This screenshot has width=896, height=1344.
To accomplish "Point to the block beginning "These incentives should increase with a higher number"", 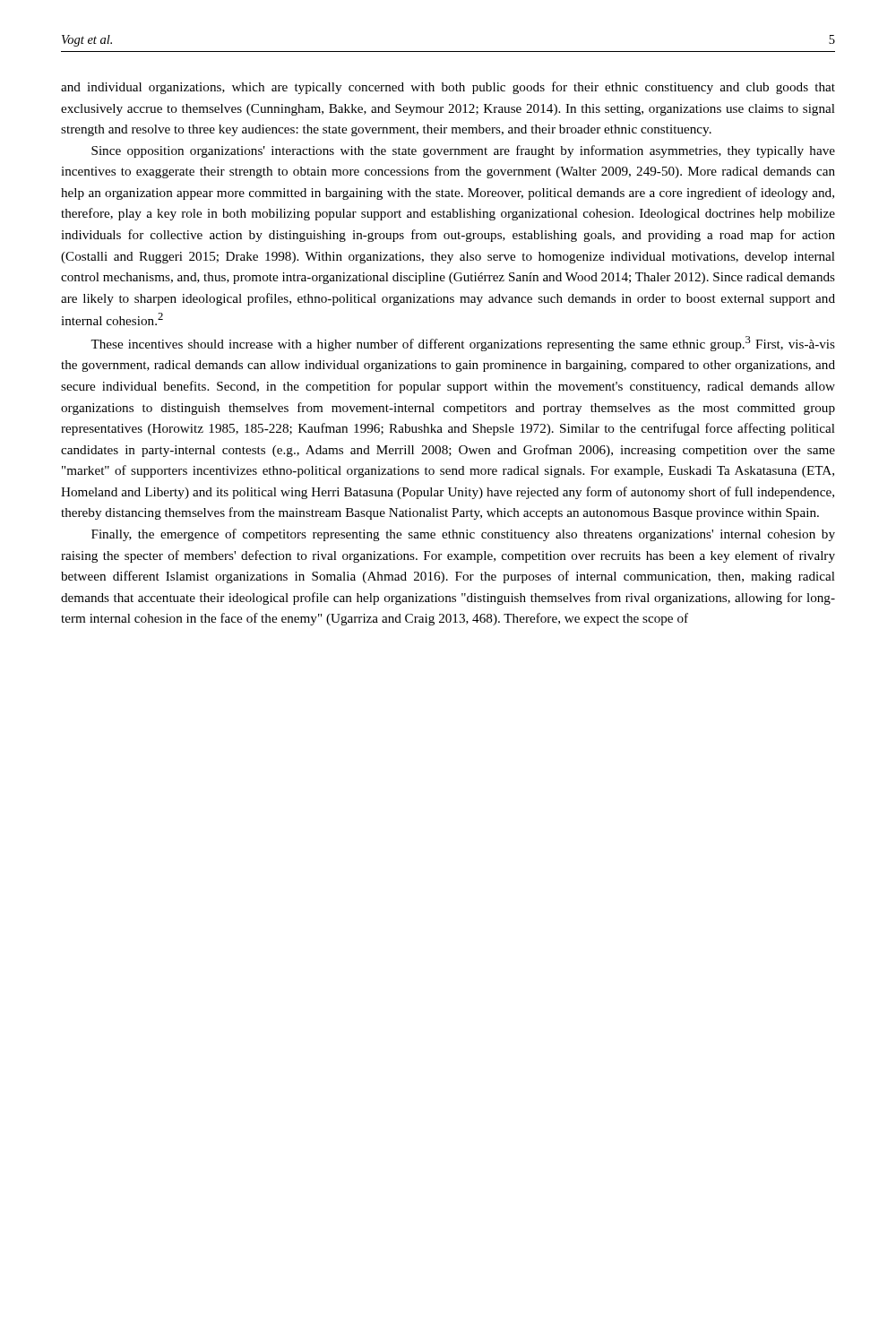I will pyautogui.click(x=448, y=427).
